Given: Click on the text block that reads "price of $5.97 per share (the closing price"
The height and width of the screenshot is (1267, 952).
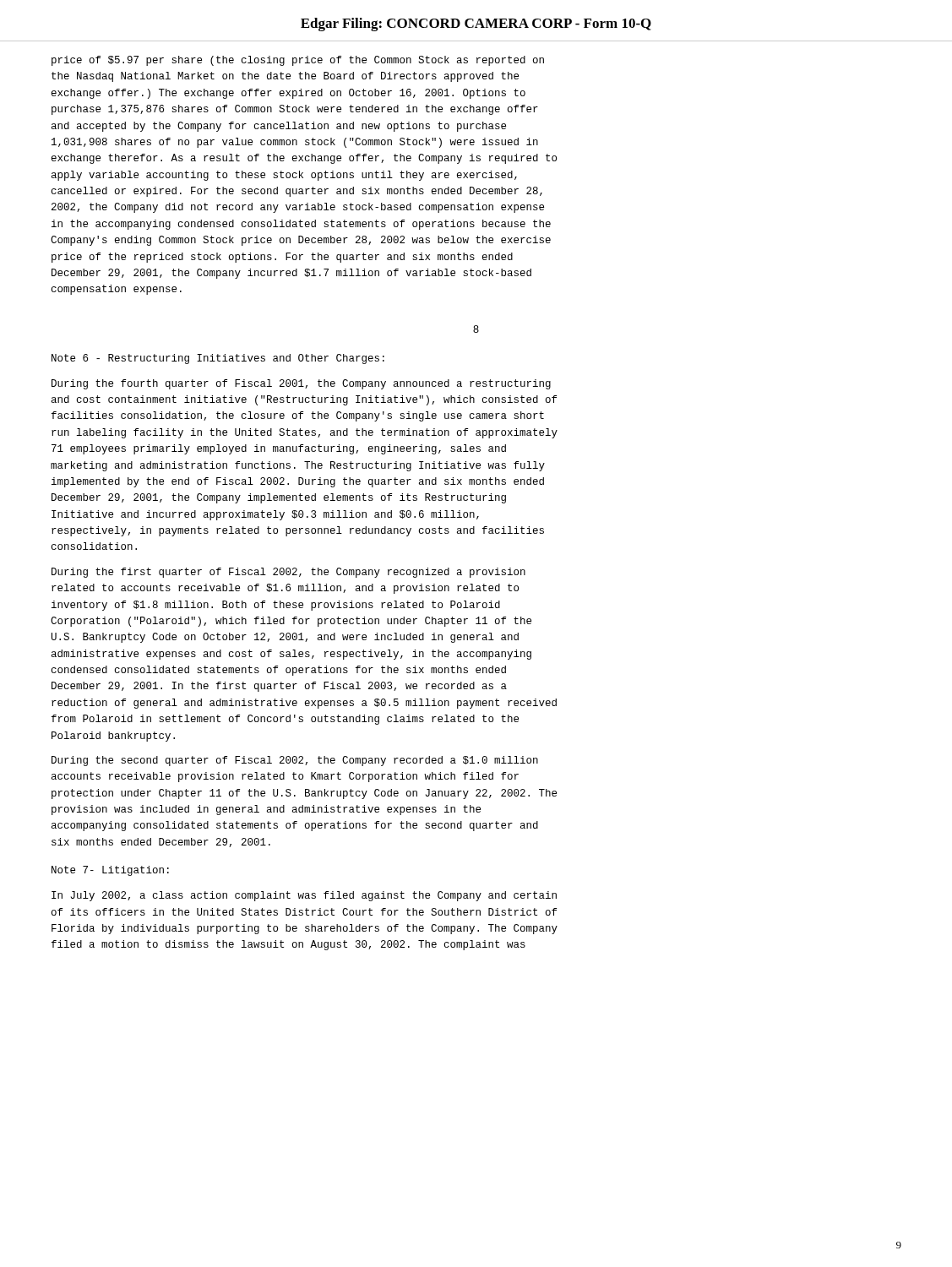Looking at the screenshot, I should pos(304,175).
